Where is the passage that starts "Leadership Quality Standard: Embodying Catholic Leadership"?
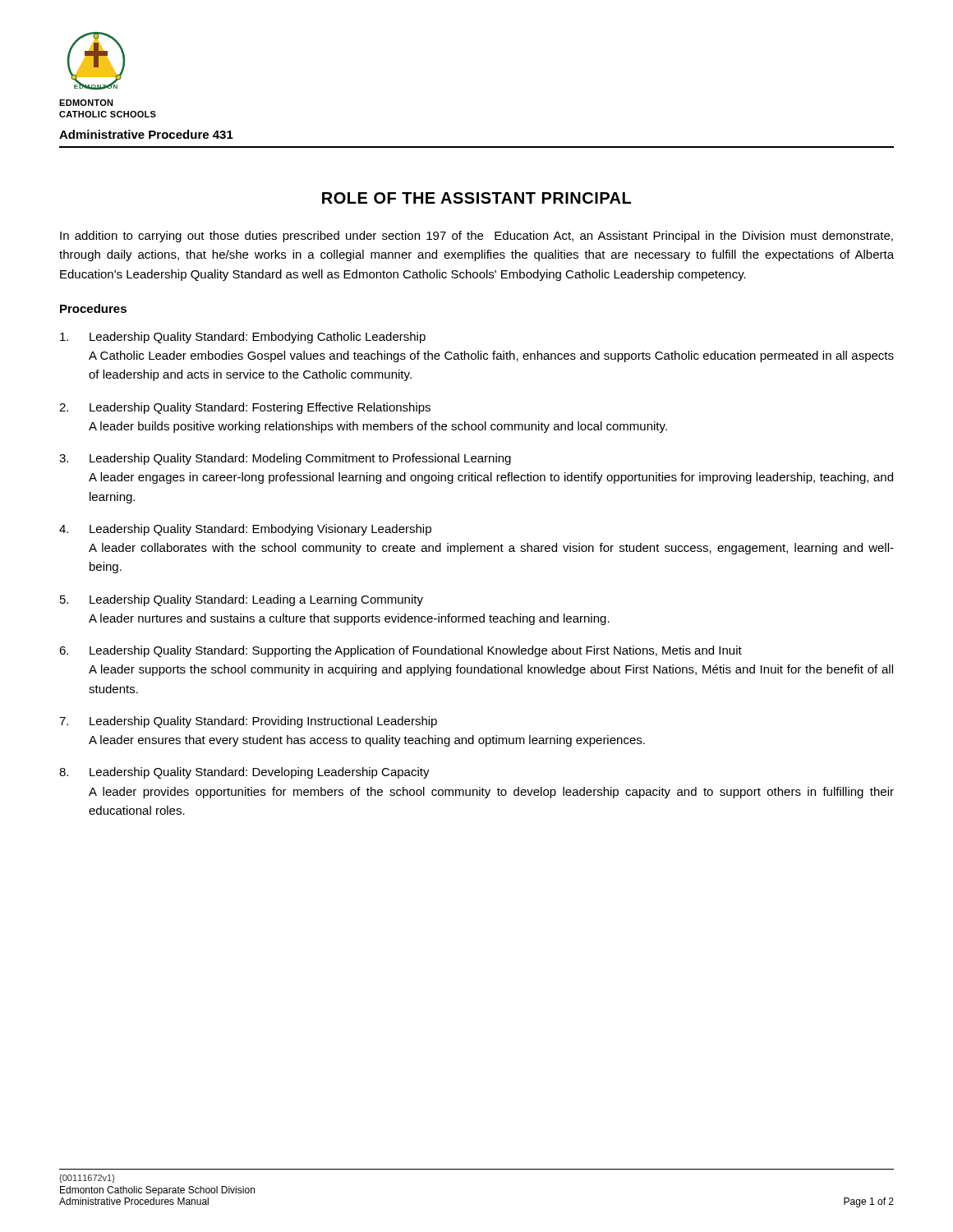The width and height of the screenshot is (953, 1232). 476,355
